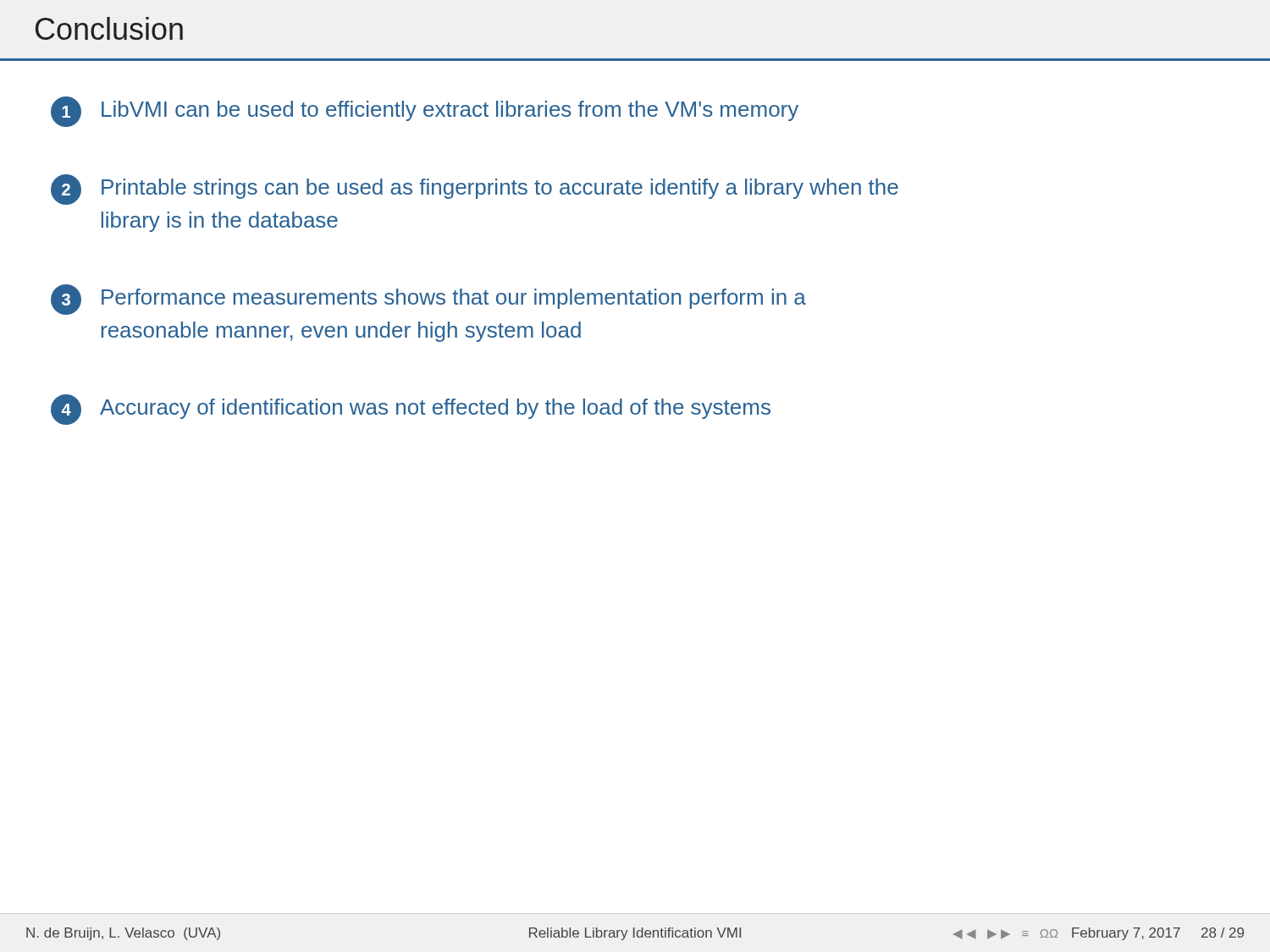This screenshot has height=952, width=1270.
Task: Find the block starting "1 LibVMI can be used to"
Action: point(425,110)
